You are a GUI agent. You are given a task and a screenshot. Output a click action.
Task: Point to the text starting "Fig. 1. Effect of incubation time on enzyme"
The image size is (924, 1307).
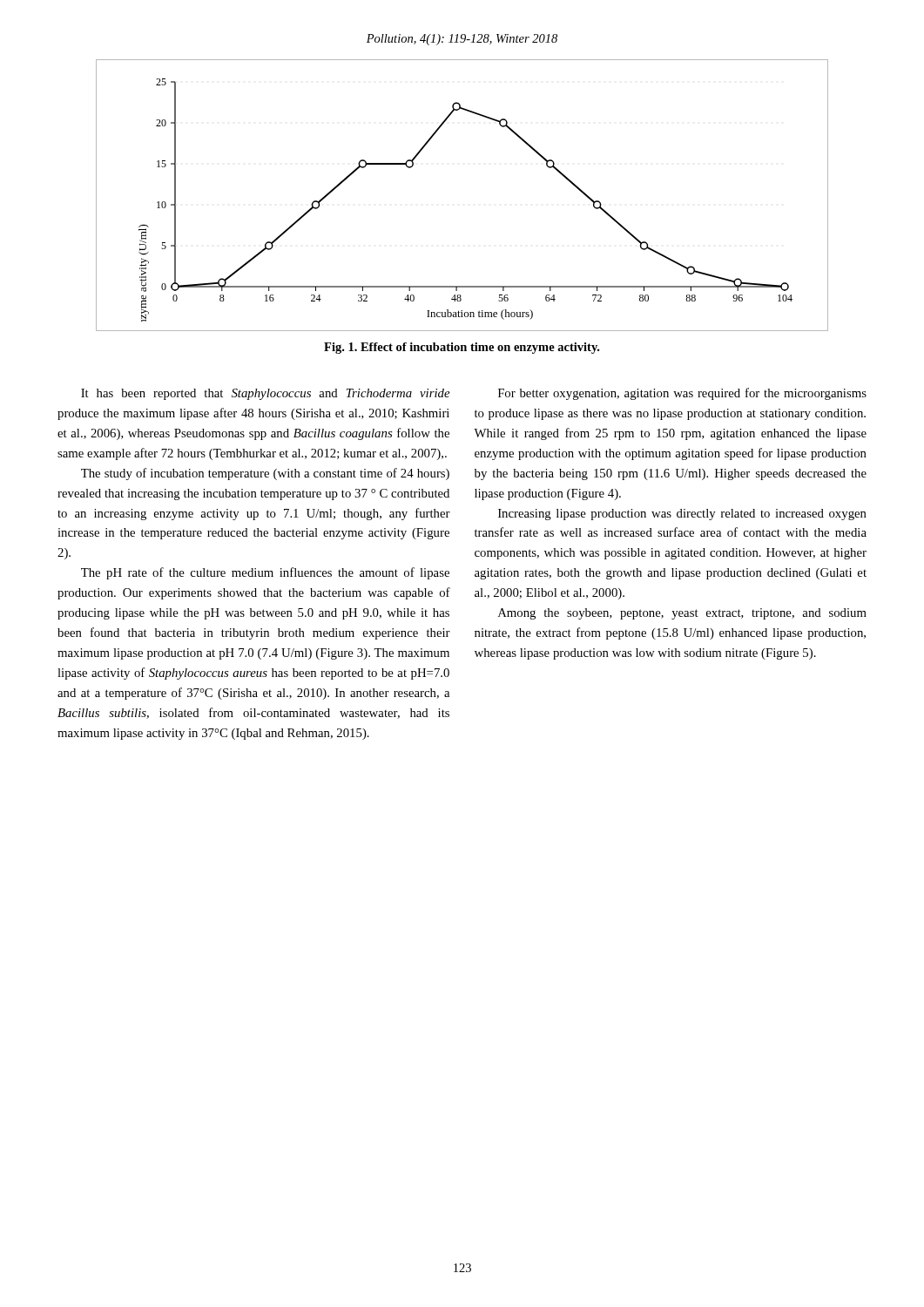pos(462,347)
